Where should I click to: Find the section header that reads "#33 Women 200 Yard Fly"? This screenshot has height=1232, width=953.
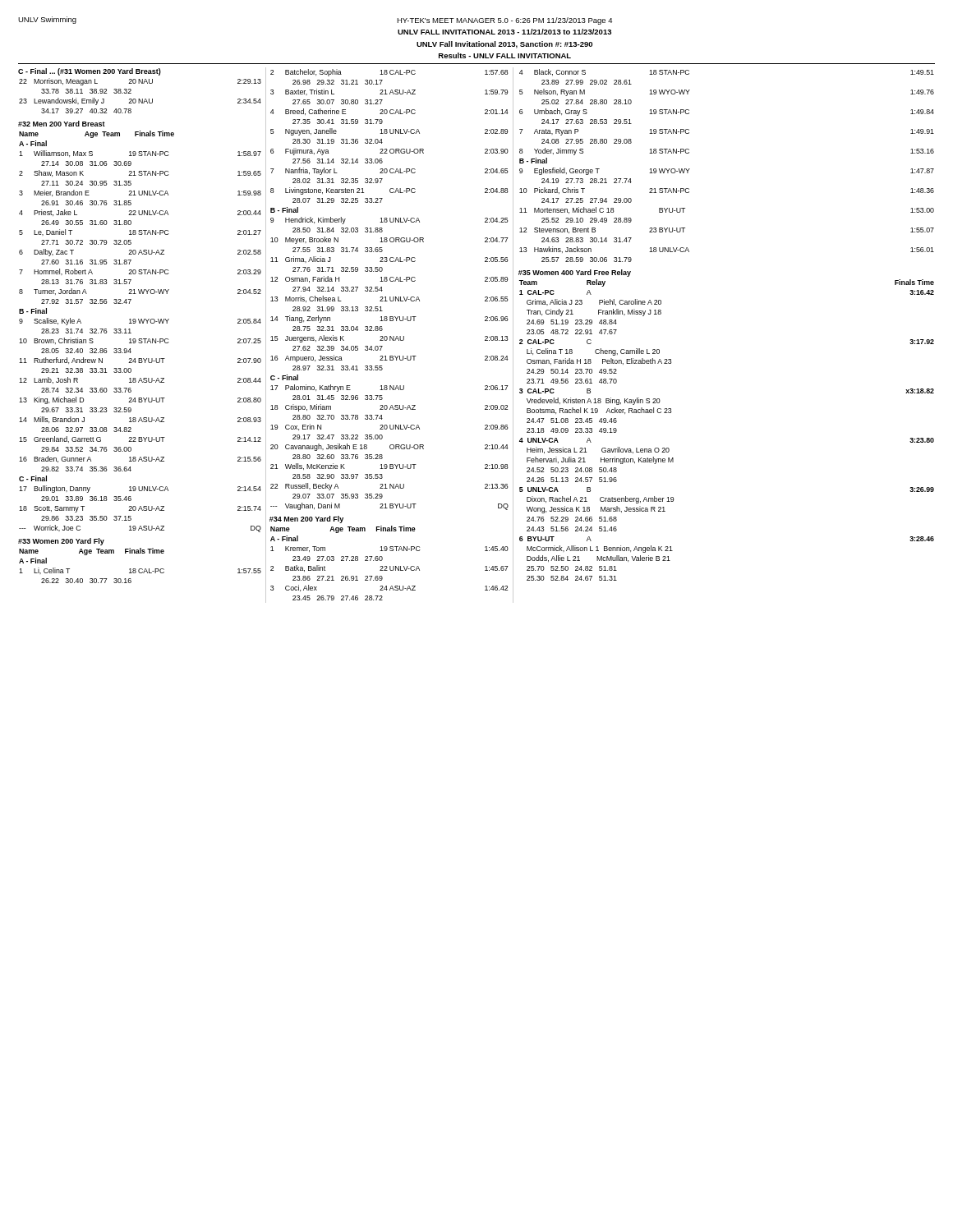point(61,541)
